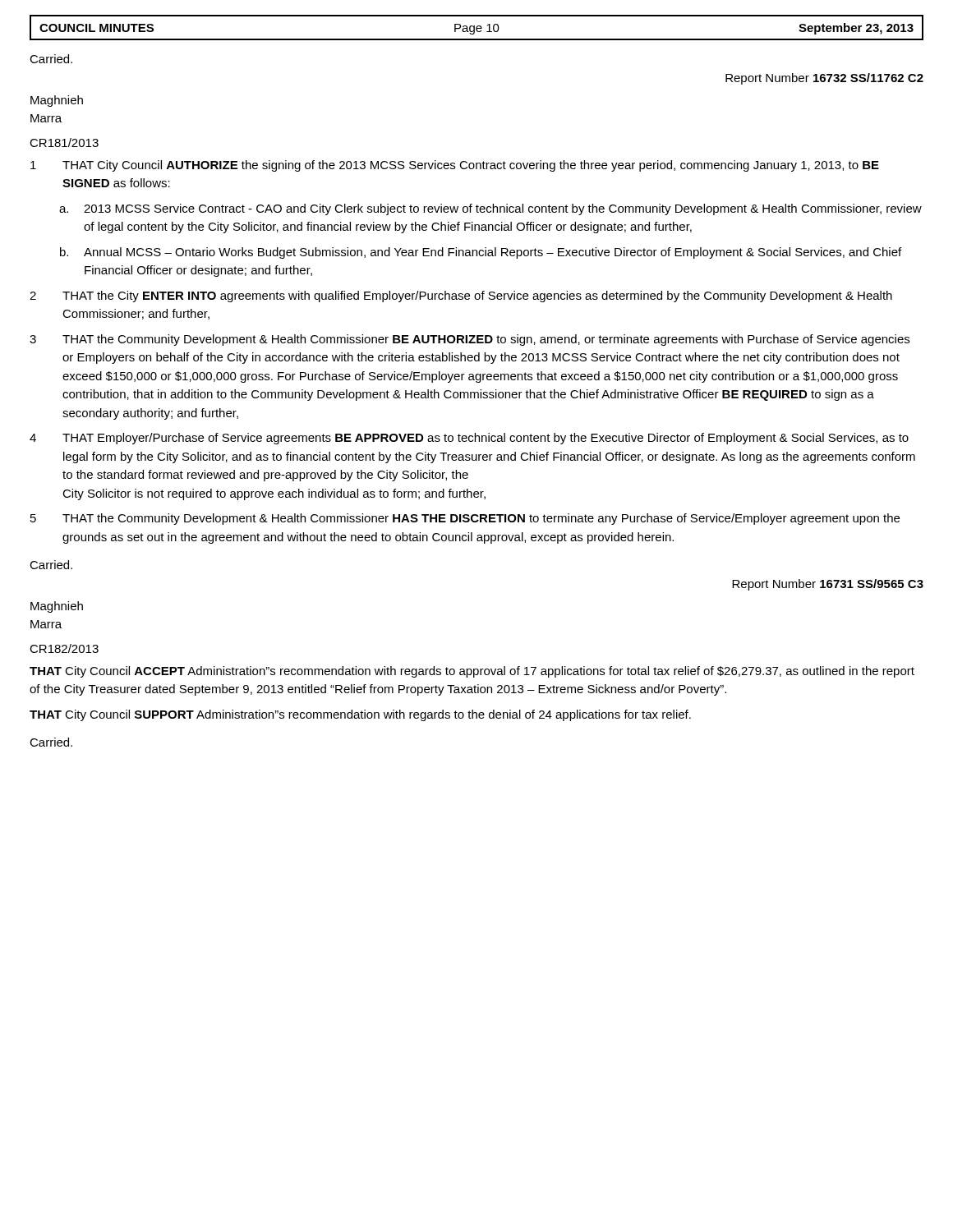The height and width of the screenshot is (1232, 953).
Task: Click on the text starting "THAT City Council ACCEPT Administration”s"
Action: coord(472,679)
